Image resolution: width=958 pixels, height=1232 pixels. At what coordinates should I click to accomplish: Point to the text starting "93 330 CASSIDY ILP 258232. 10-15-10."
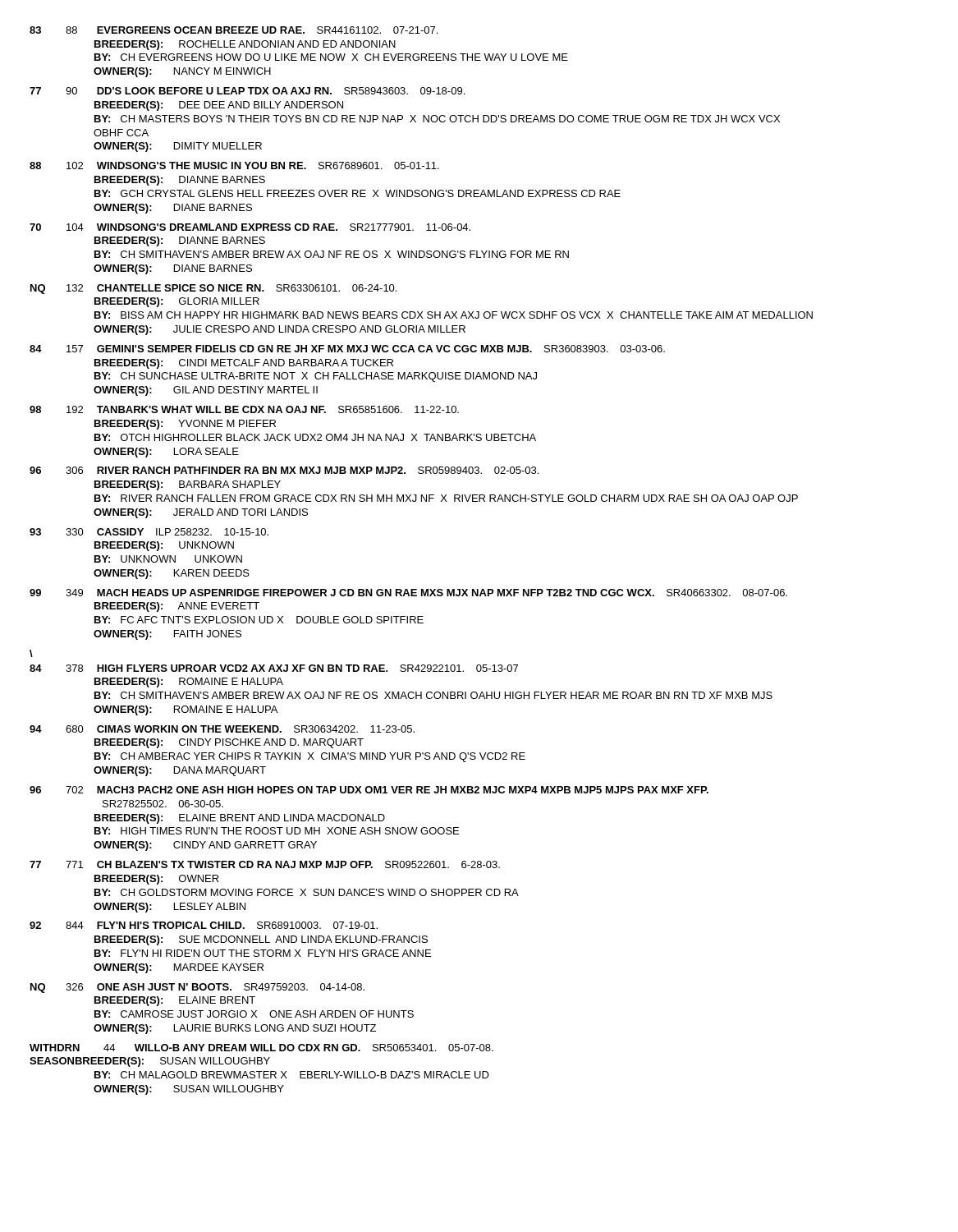[x=149, y=554]
